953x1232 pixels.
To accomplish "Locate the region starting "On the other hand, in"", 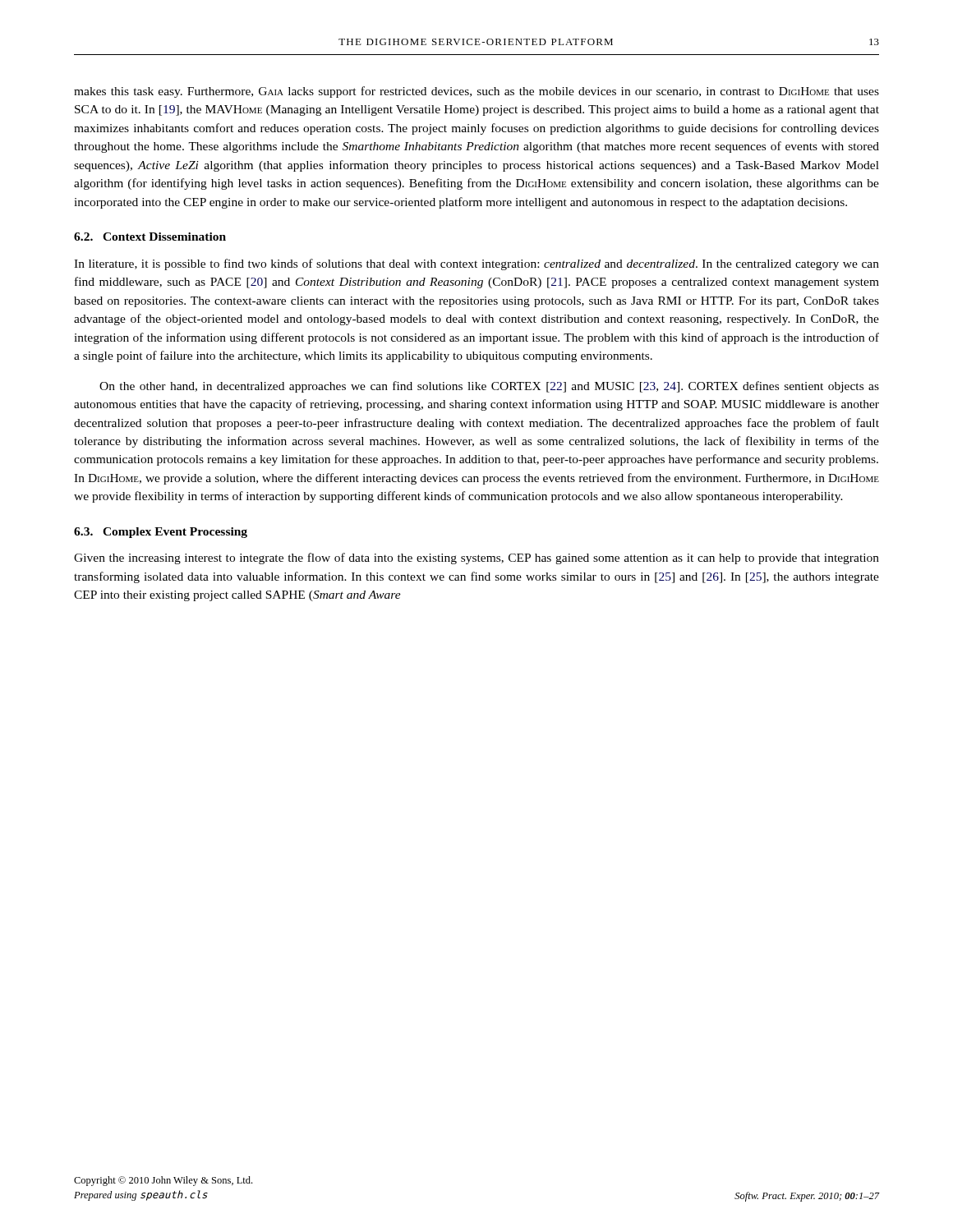I will 476,441.
